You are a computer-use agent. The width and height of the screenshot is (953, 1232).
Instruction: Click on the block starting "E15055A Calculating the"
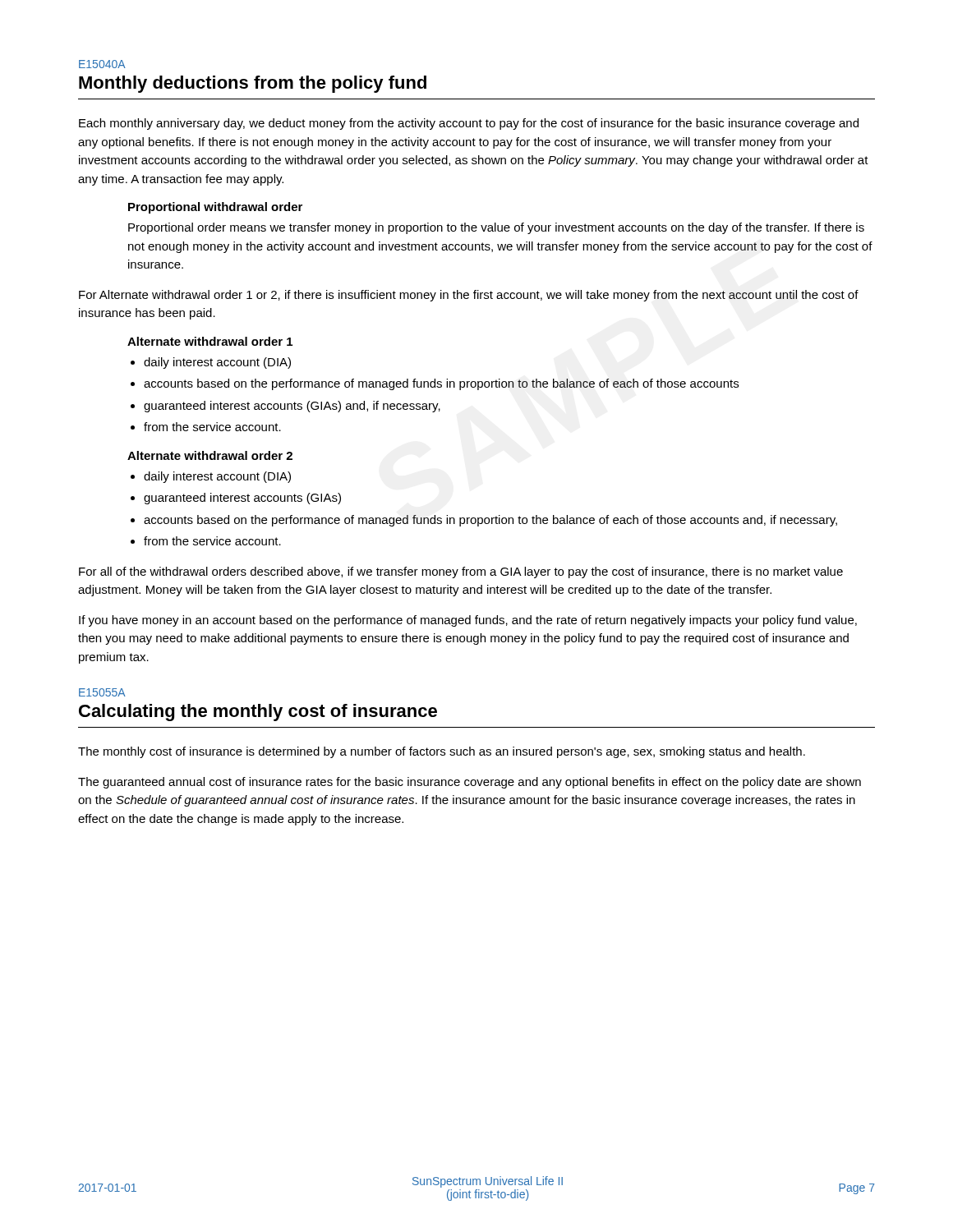(x=102, y=692)
